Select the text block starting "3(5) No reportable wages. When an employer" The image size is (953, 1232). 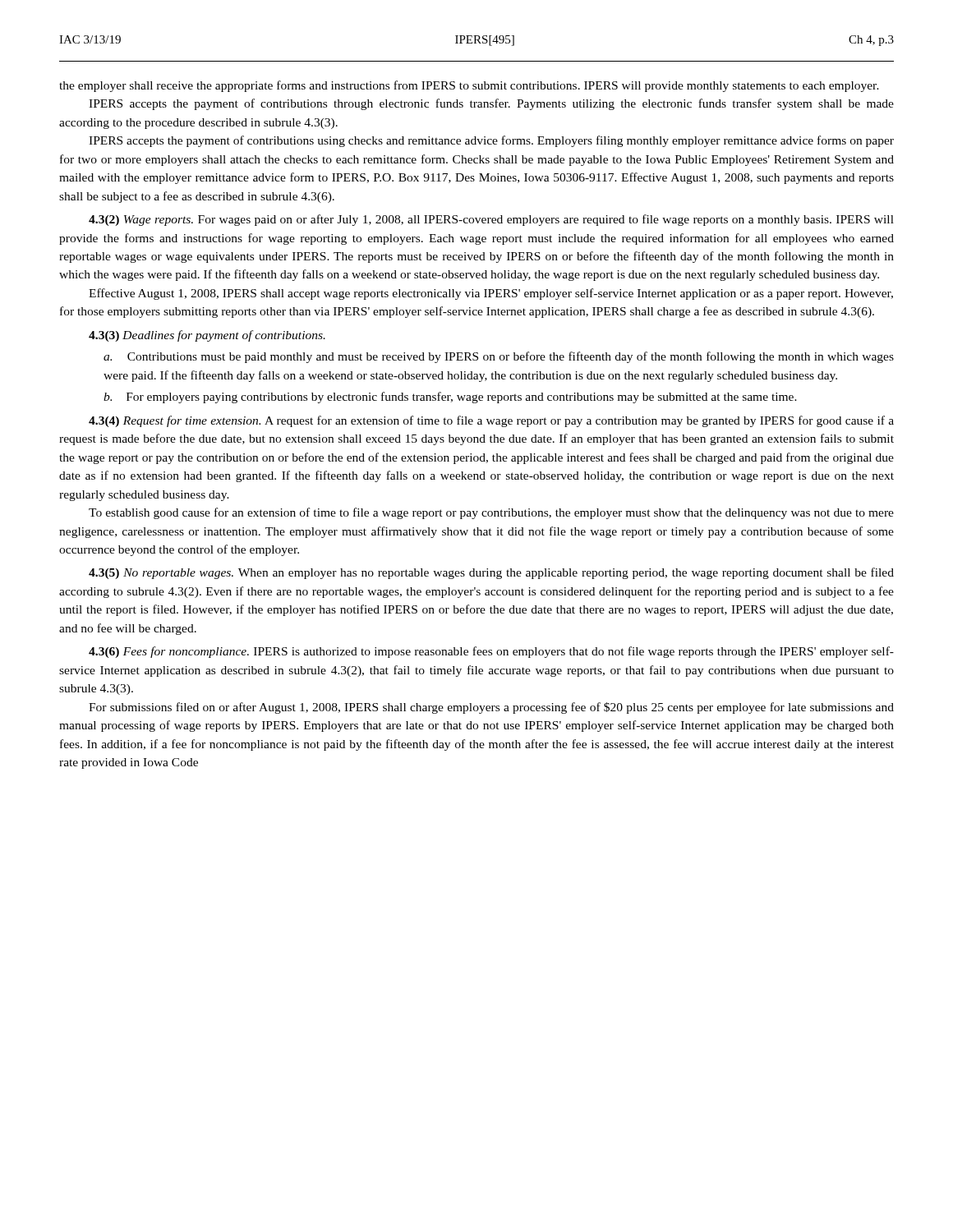tap(476, 601)
